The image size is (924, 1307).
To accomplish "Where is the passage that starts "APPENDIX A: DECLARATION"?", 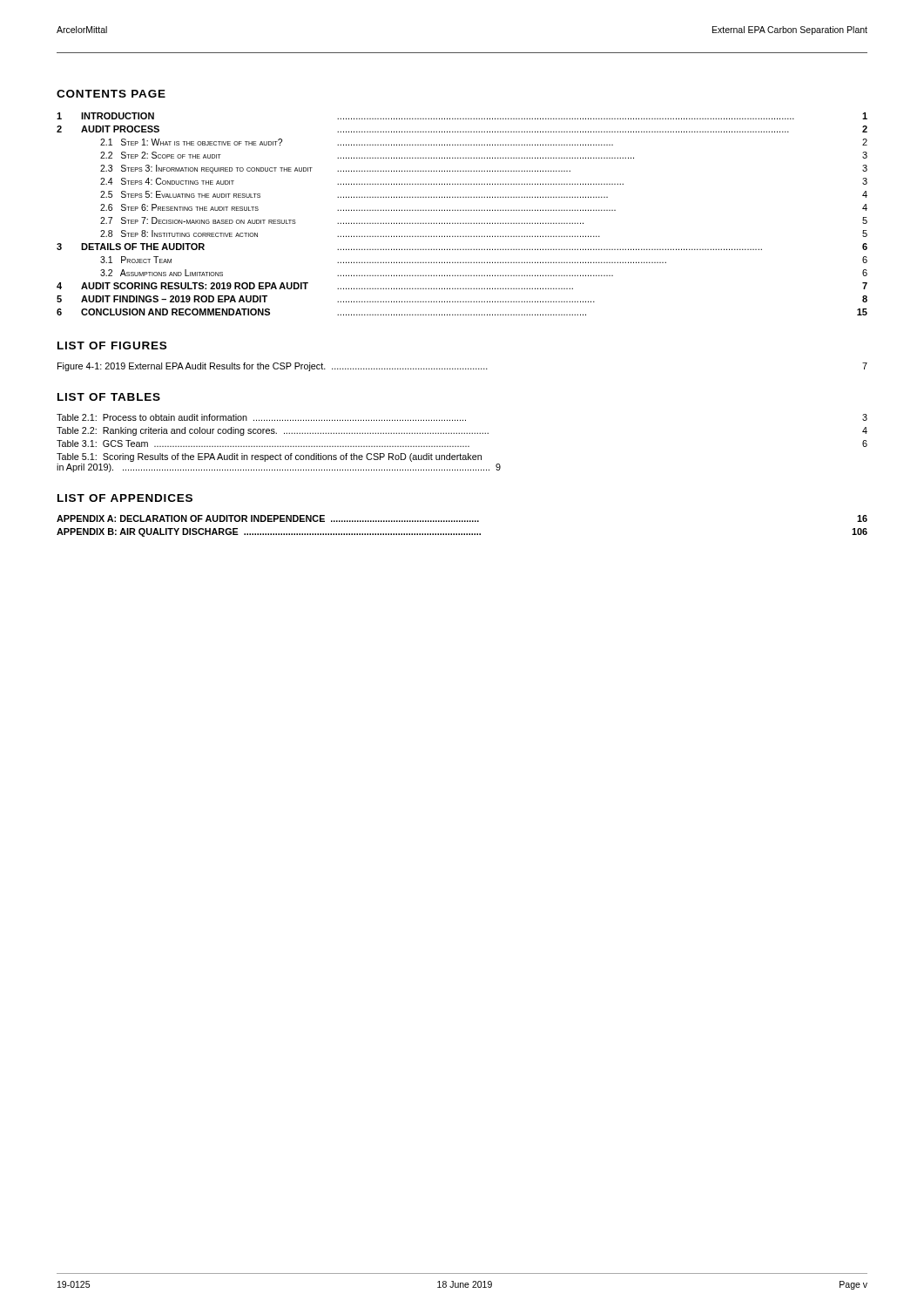I will click(462, 518).
